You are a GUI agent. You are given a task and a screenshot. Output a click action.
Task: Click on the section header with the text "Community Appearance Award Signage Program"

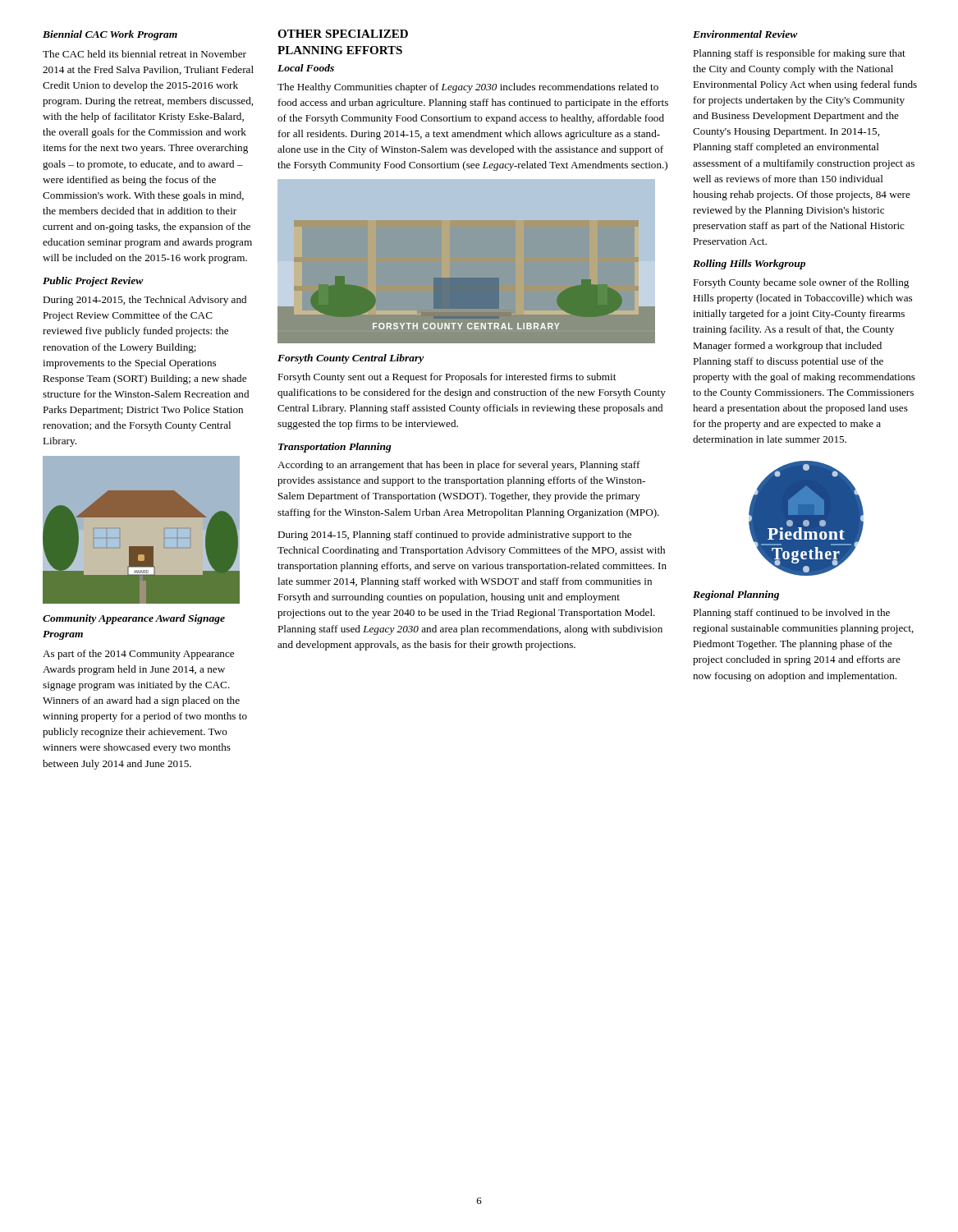tap(134, 626)
